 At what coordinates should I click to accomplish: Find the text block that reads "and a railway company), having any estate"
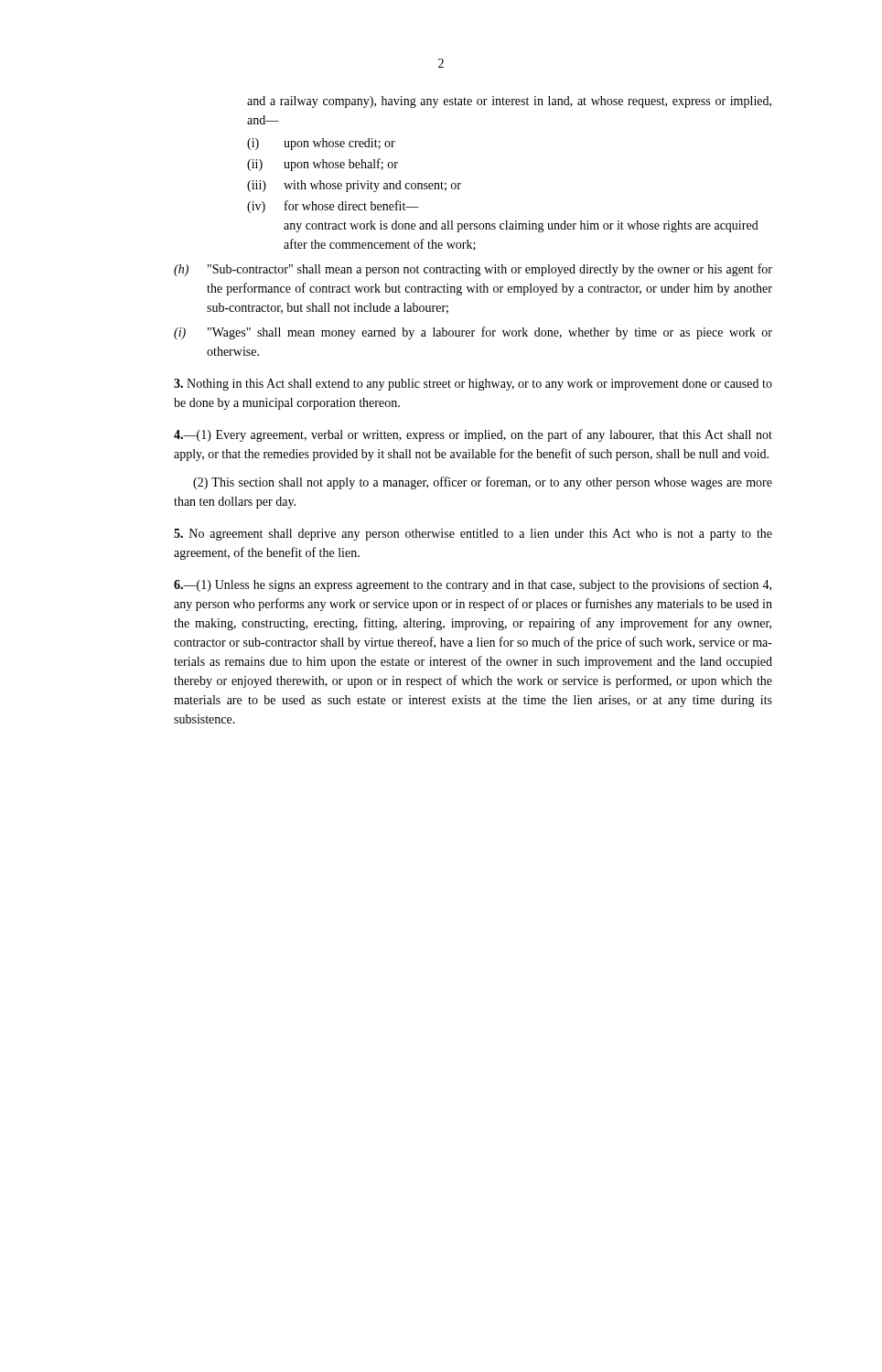pyautogui.click(x=510, y=111)
